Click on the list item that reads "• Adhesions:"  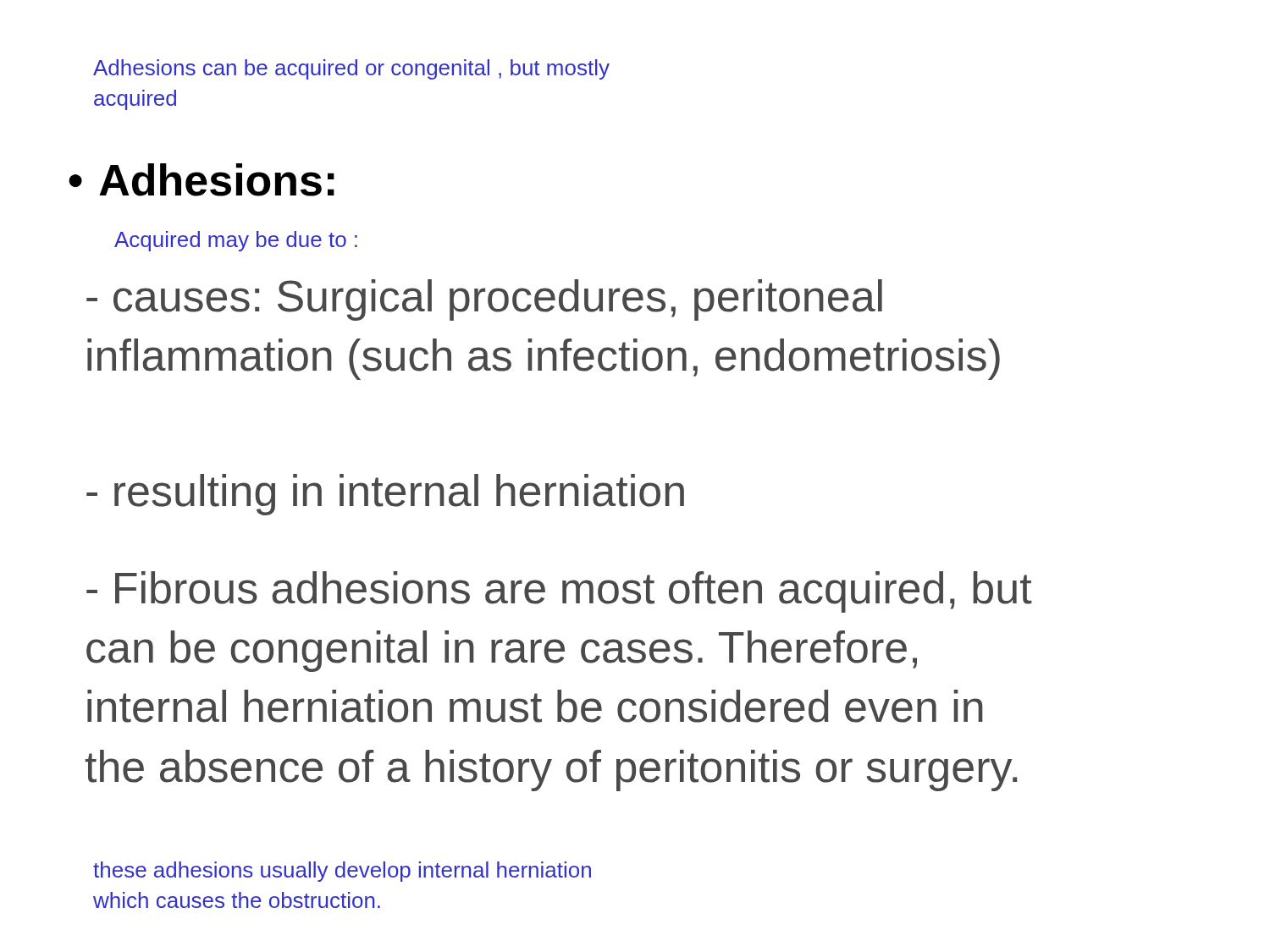203,181
